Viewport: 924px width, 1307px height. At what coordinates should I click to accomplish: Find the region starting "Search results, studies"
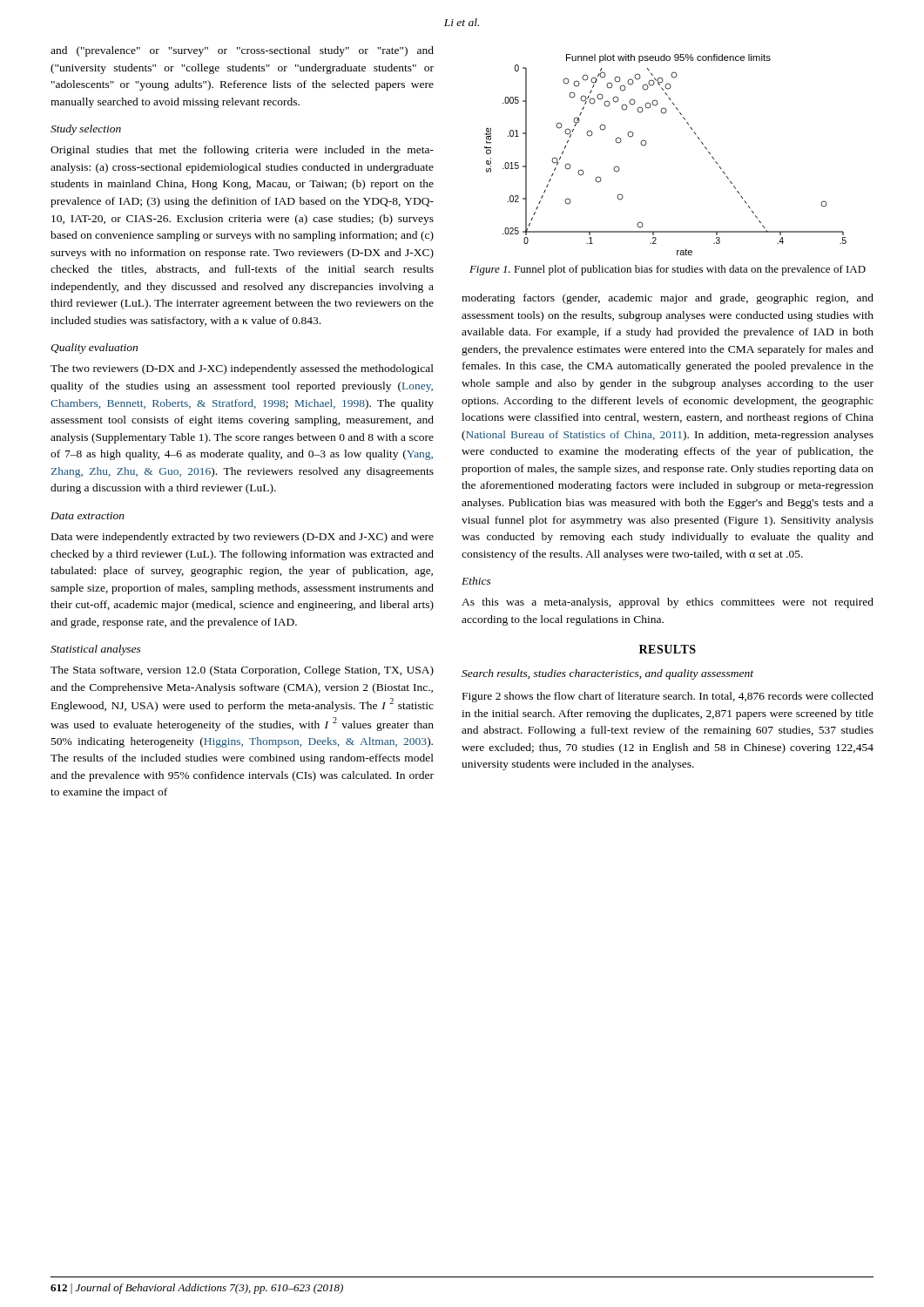click(x=607, y=673)
